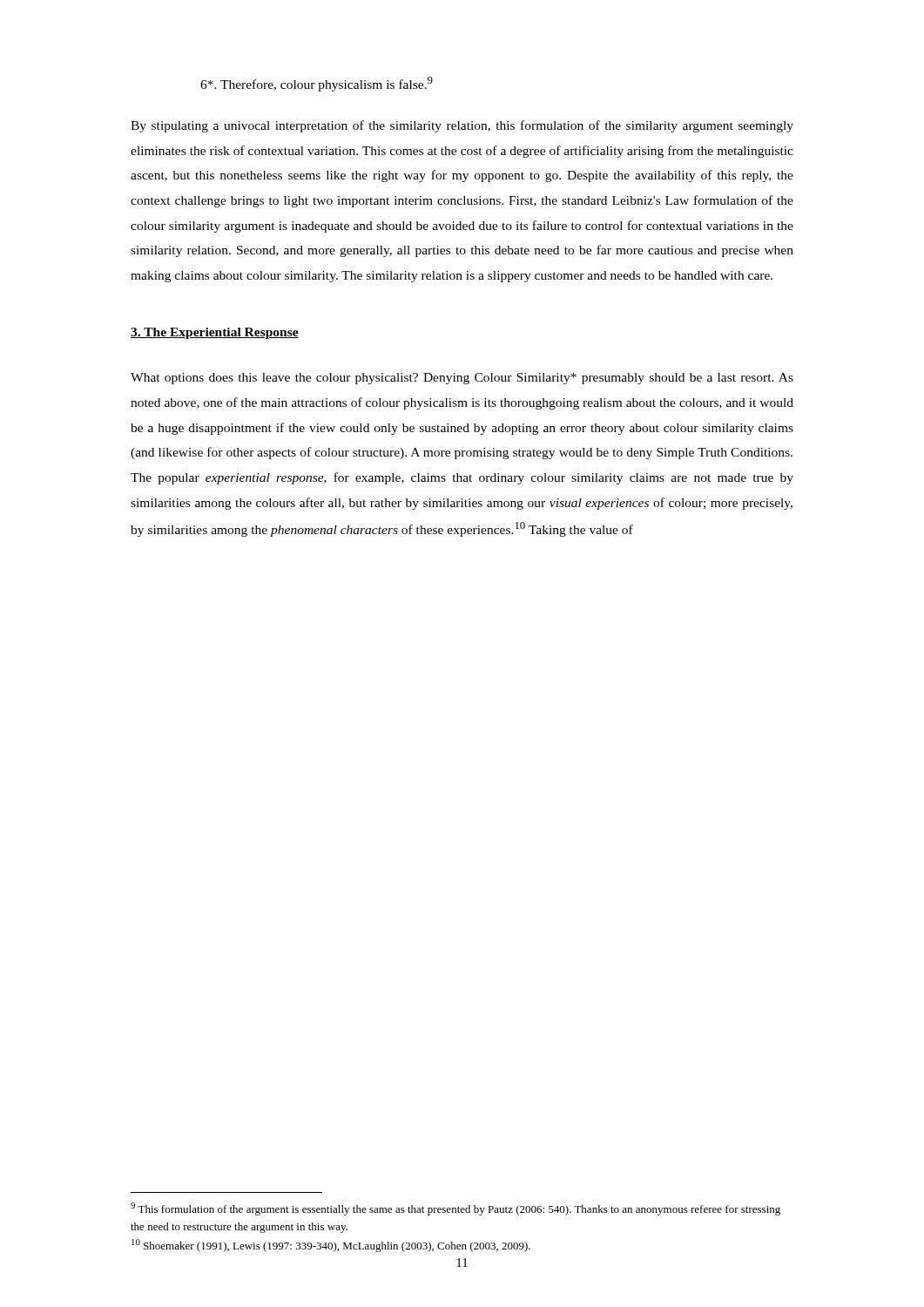Screen dimensions: 1307x924
Task: Point to the passage starting "3. The Experiential Response"
Action: click(x=215, y=331)
